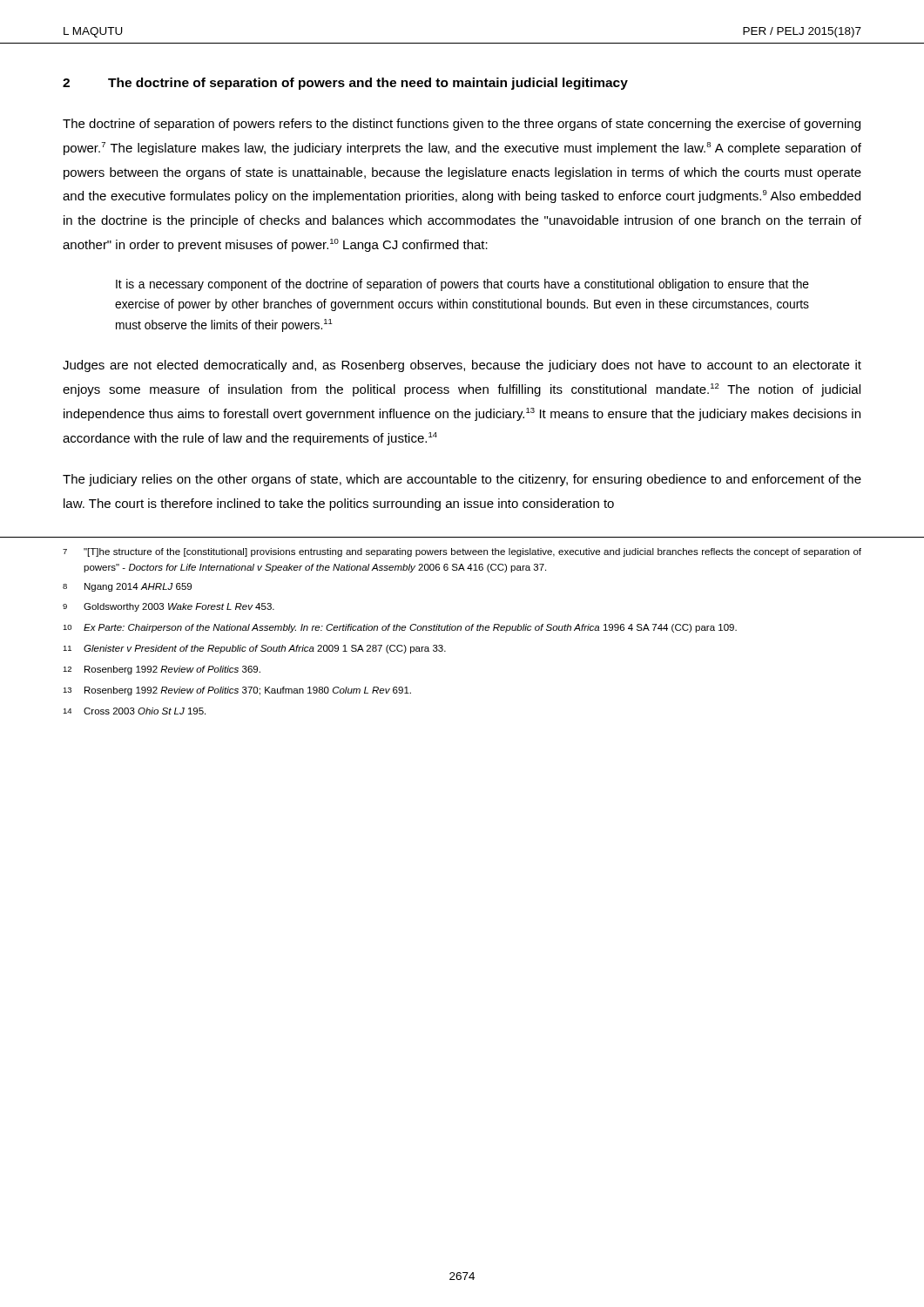Locate the element starting "It is a"
The width and height of the screenshot is (924, 1307).
[462, 305]
